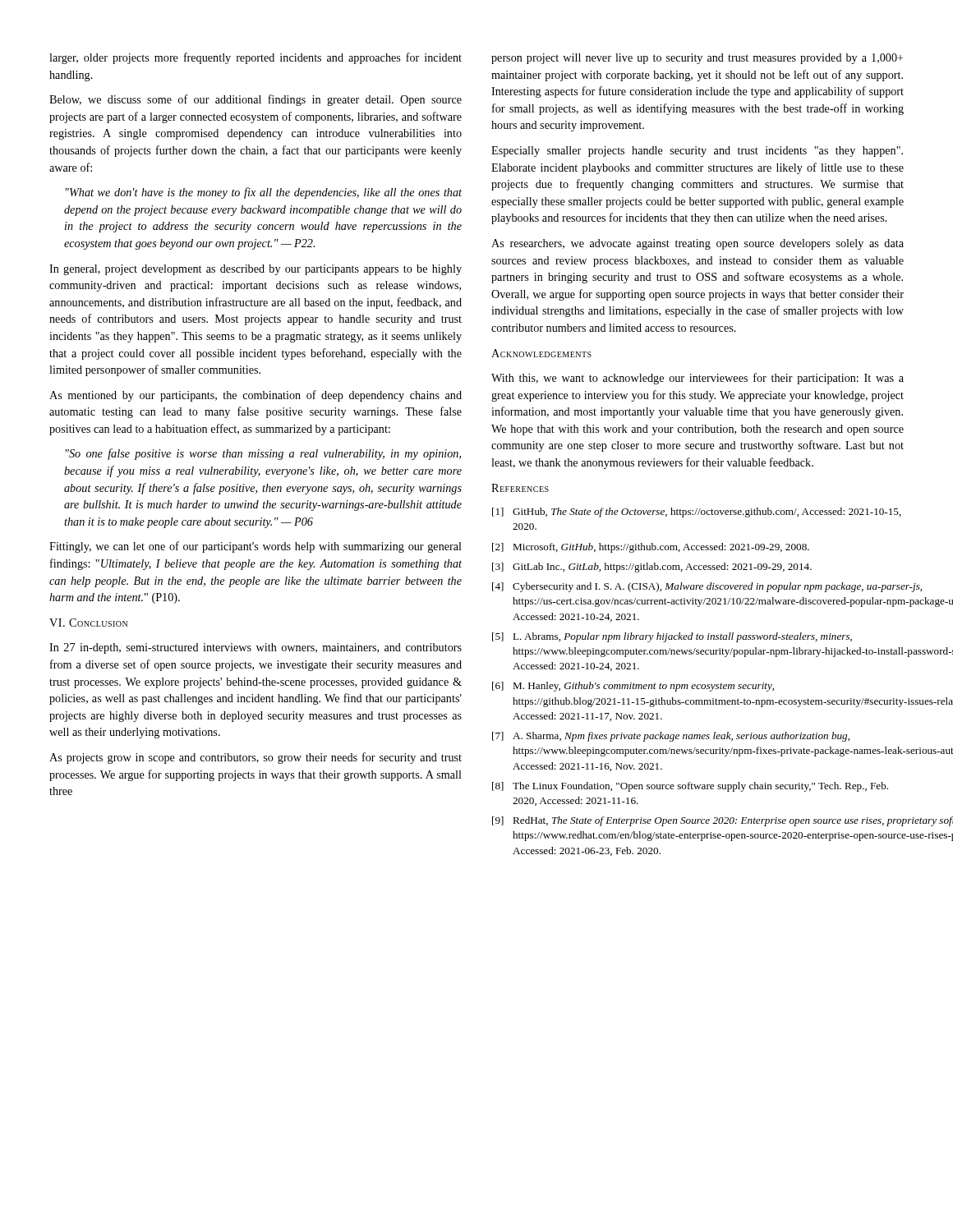Locate the region starting "[1] GitHub, The State of the Octoverse, https://octoverse.github.com/,"

click(698, 519)
